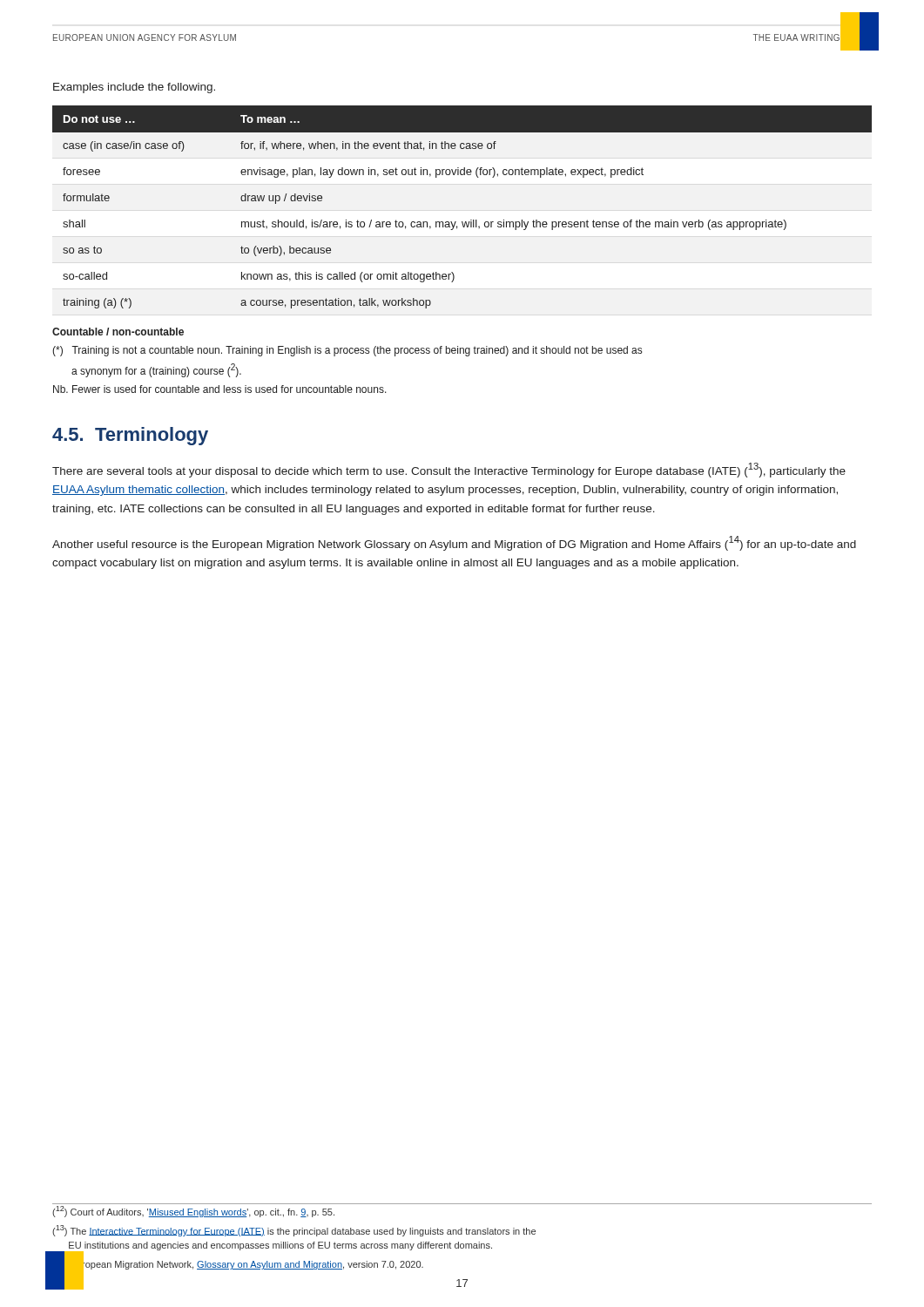
Task: Navigate to the text block starting "Countable / non-countable (*)"
Action: pos(462,361)
